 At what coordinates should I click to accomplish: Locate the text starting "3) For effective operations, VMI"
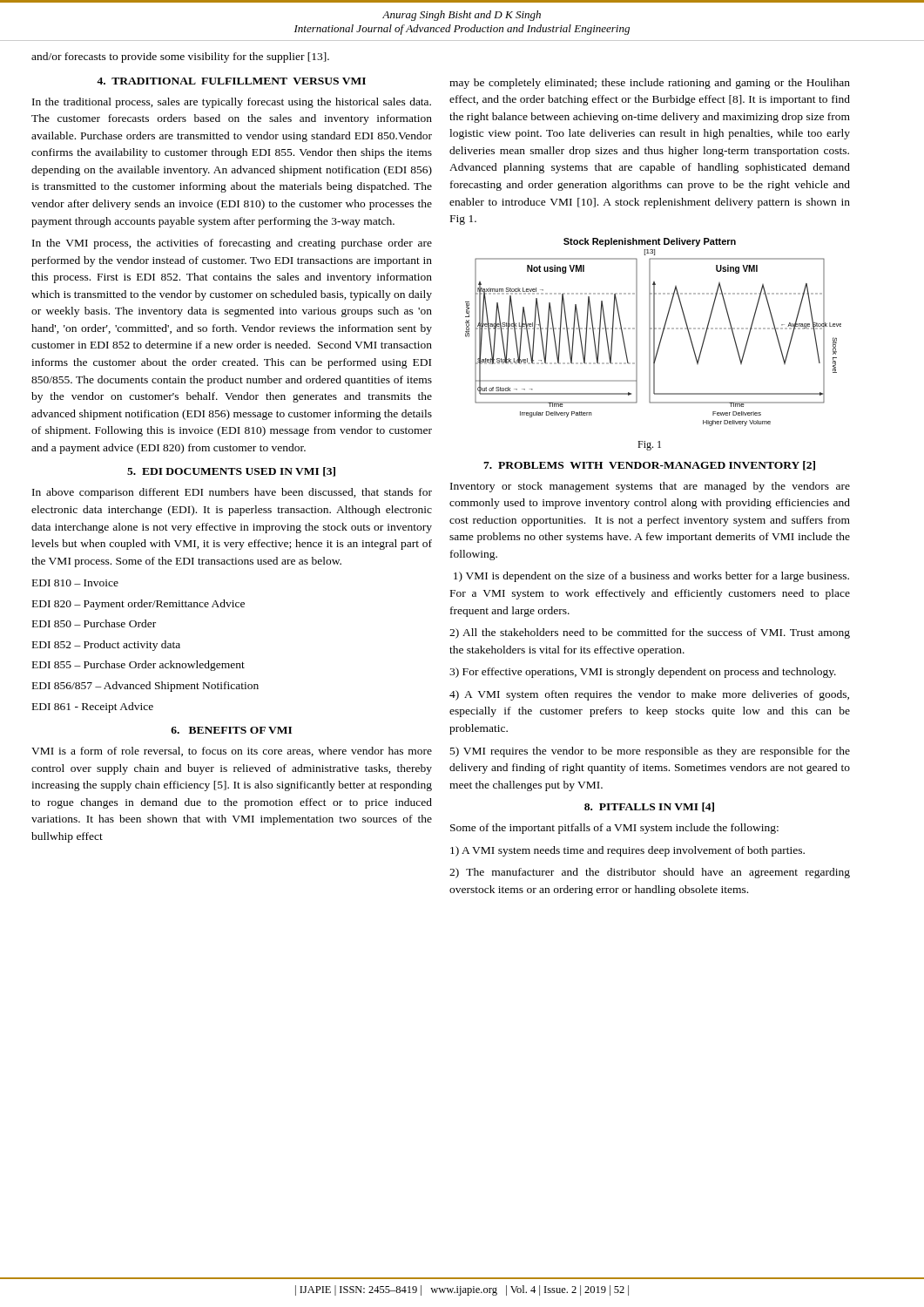coord(643,672)
